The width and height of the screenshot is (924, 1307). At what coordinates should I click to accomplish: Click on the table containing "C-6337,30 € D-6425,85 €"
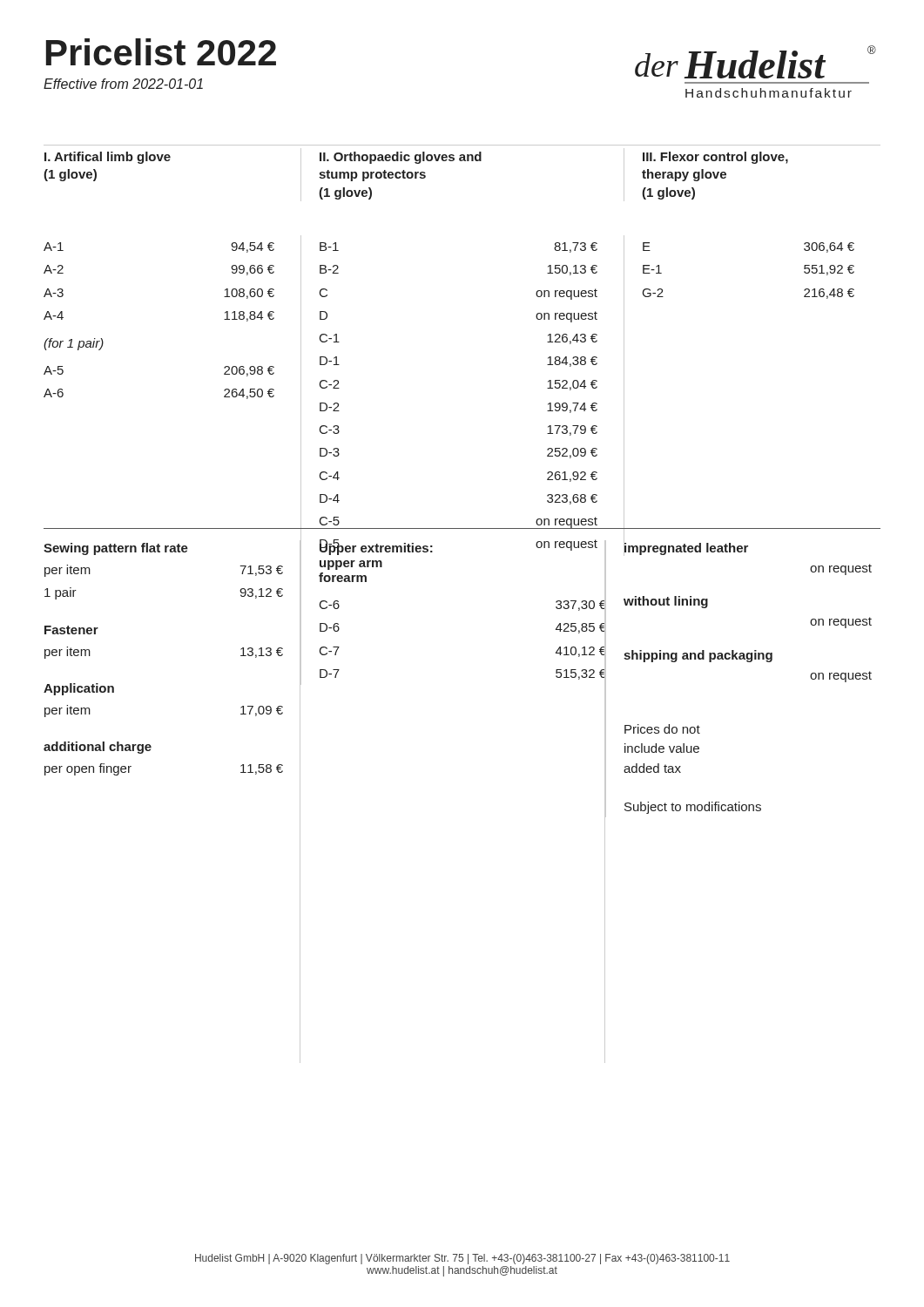pyautogui.click(x=471, y=639)
